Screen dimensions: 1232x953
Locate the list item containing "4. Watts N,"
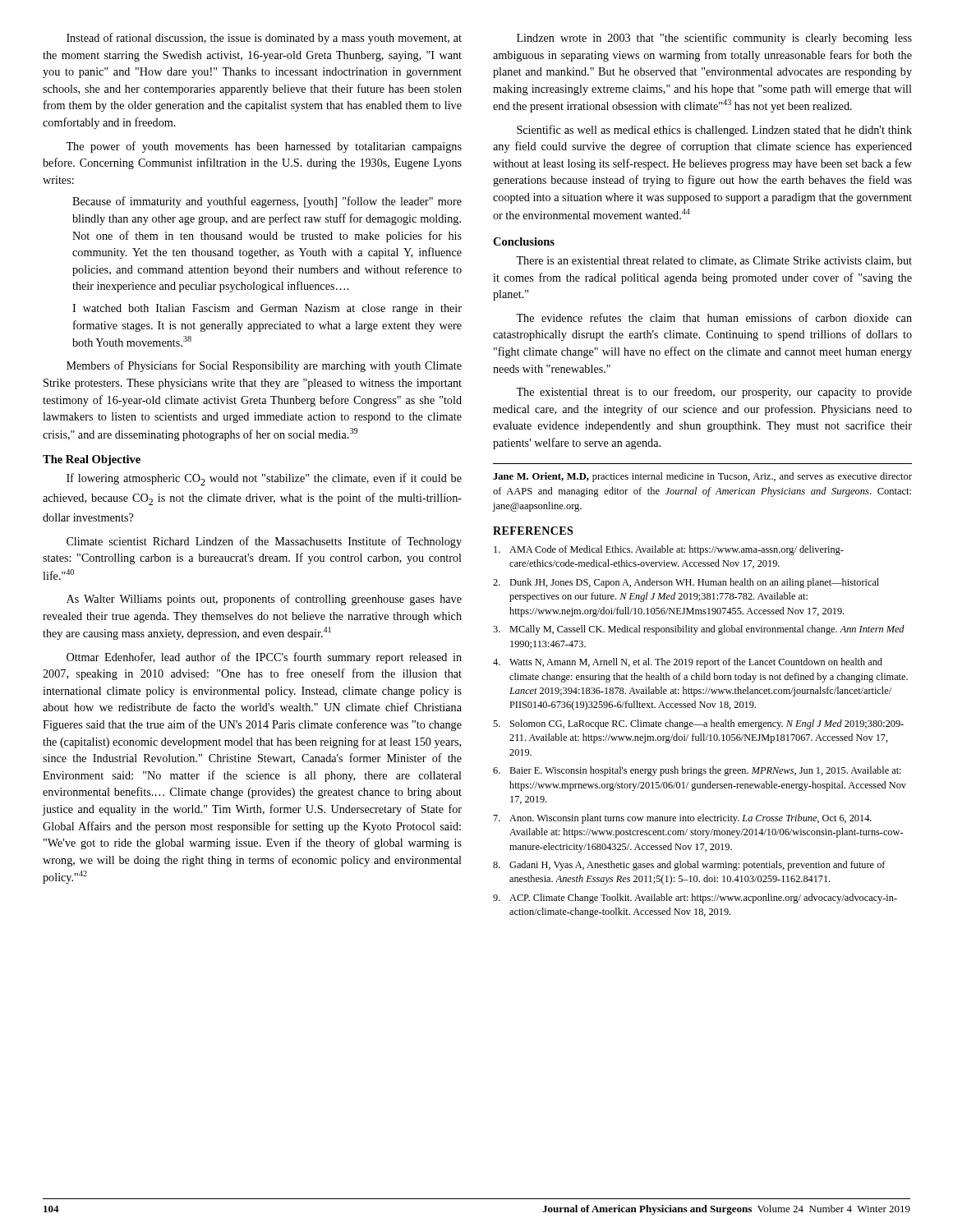click(702, 684)
